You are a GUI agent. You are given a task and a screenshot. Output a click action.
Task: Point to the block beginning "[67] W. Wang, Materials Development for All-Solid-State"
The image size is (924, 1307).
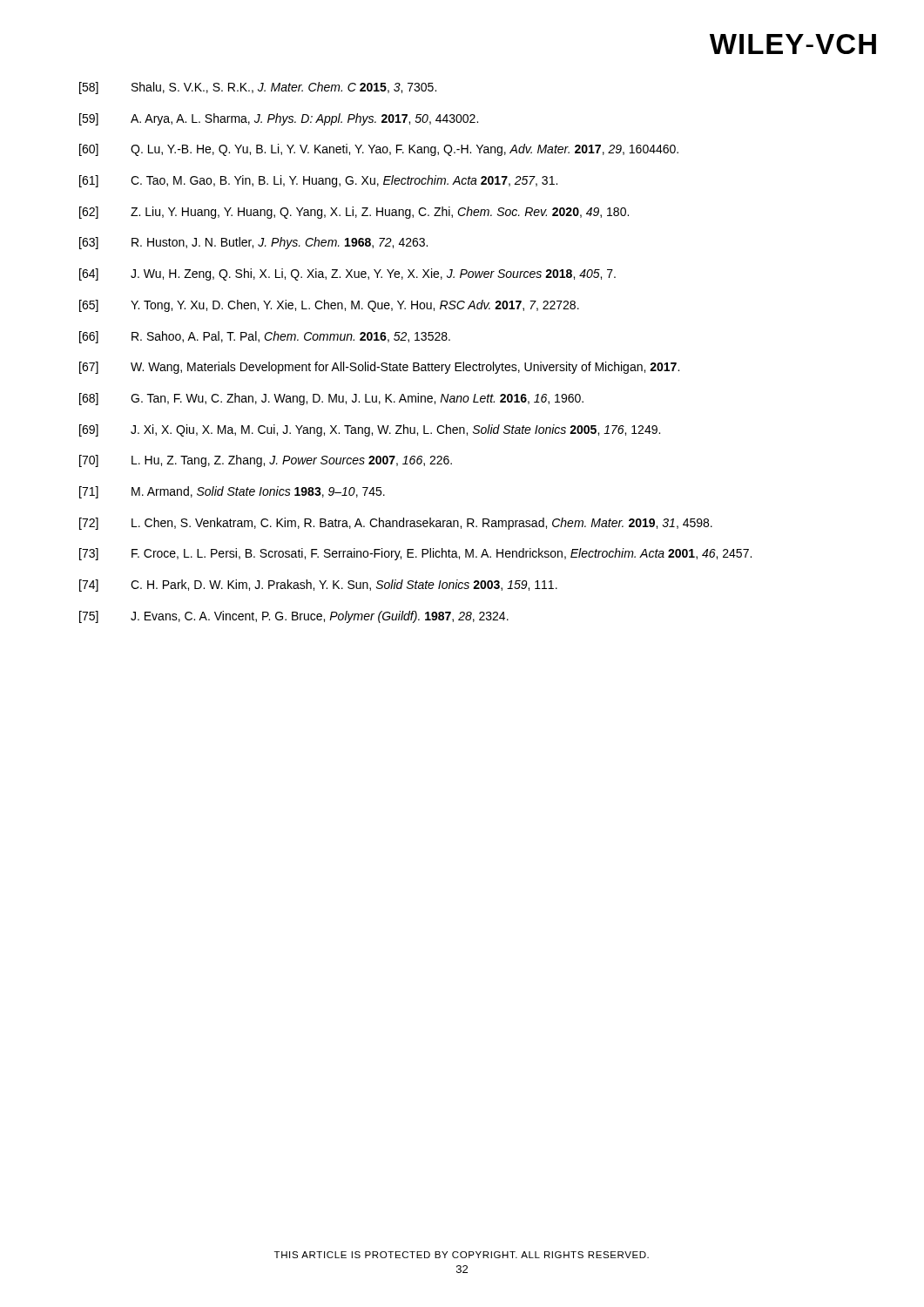coord(471,368)
